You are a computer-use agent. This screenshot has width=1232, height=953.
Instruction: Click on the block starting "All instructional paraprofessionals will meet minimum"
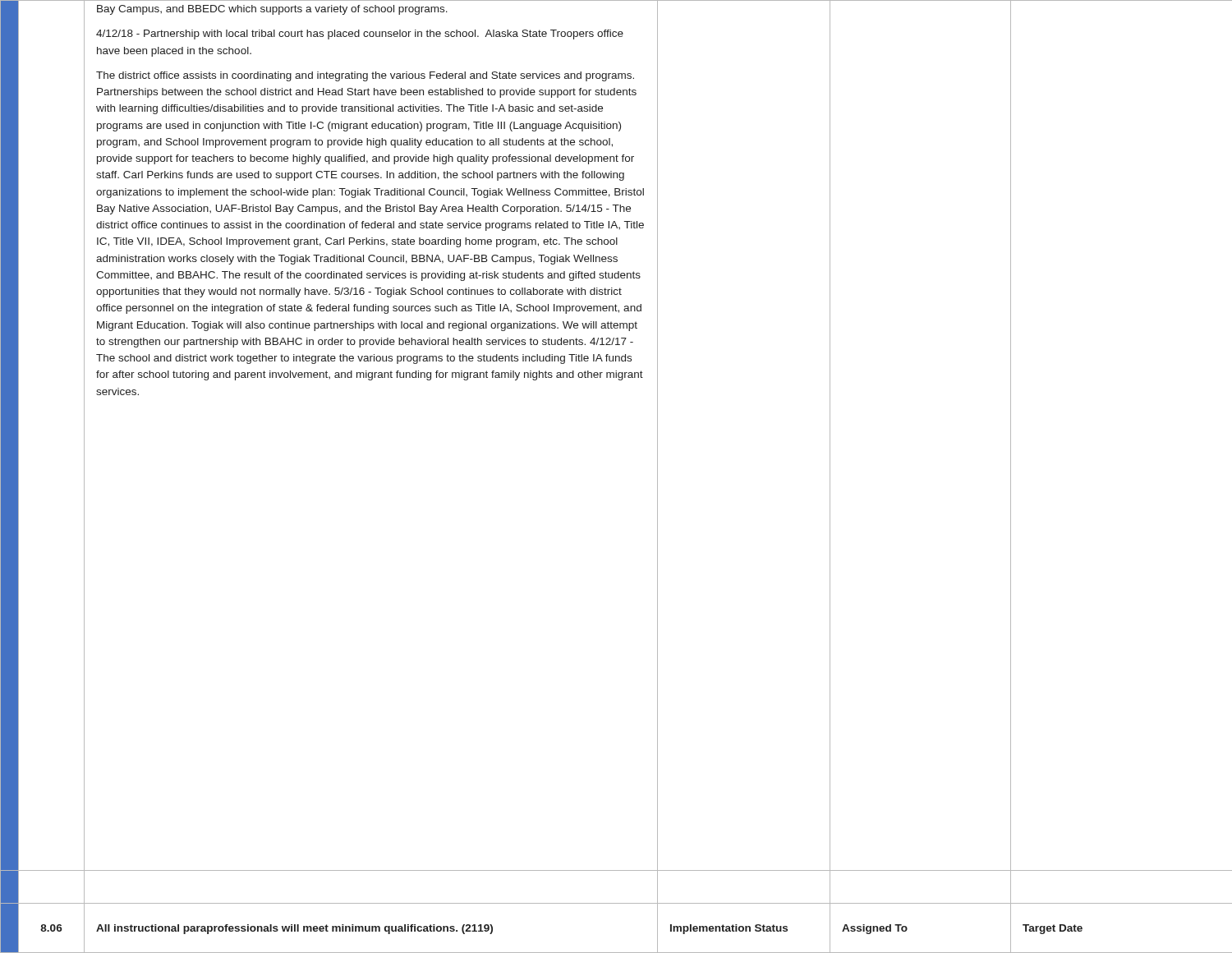click(x=295, y=928)
